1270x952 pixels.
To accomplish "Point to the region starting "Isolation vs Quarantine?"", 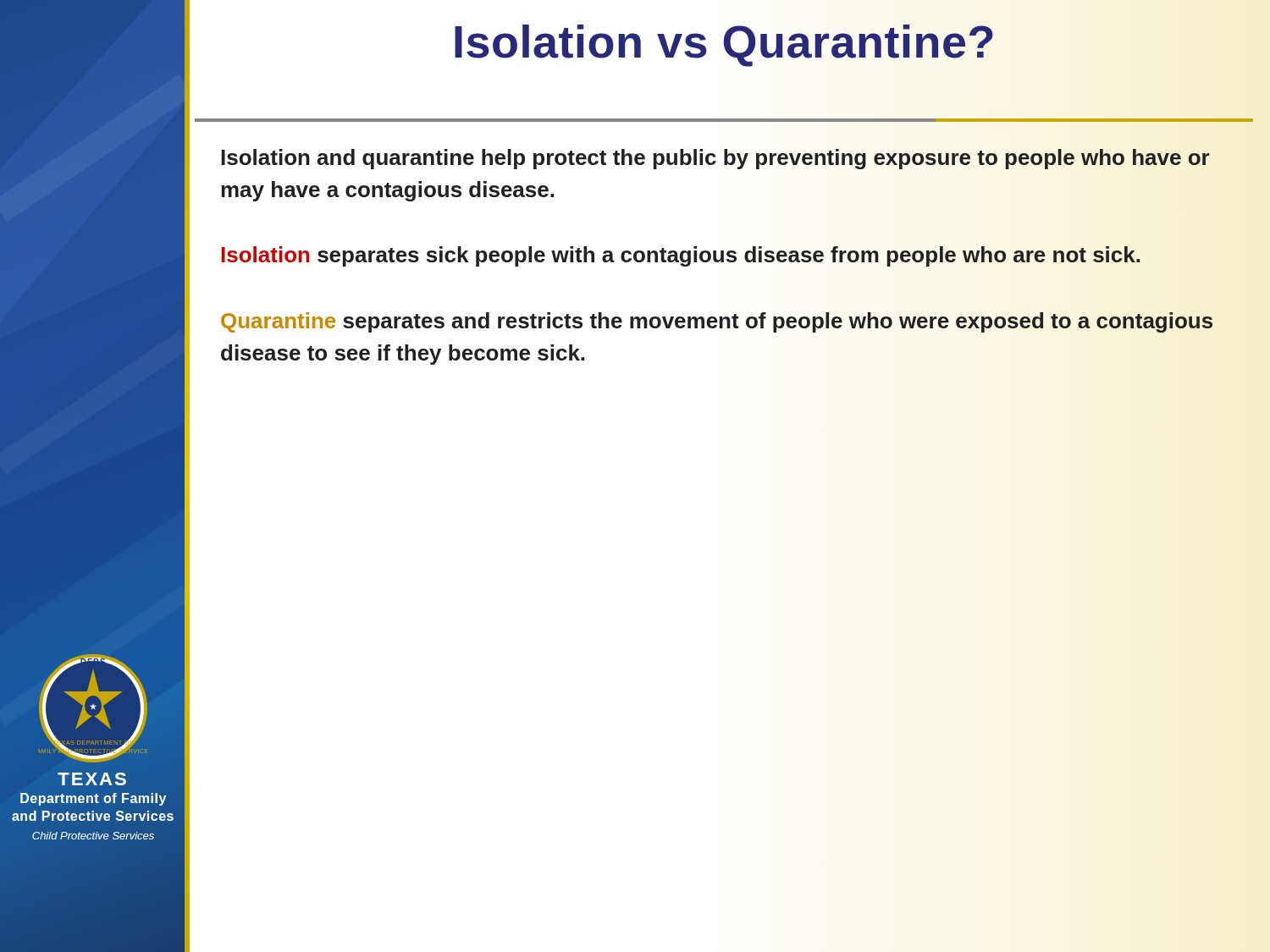I will coord(724,41).
